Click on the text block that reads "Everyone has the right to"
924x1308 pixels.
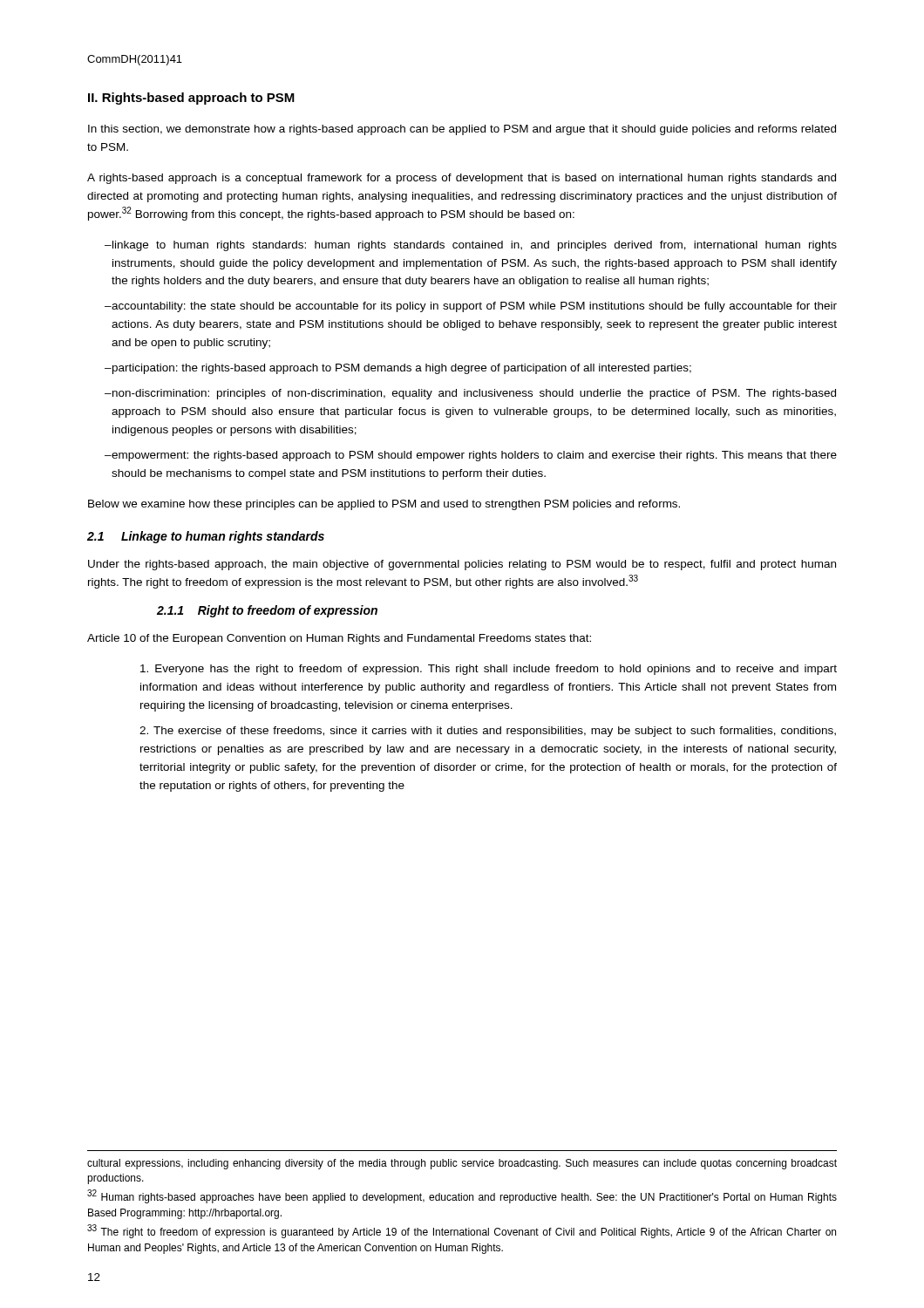point(488,728)
